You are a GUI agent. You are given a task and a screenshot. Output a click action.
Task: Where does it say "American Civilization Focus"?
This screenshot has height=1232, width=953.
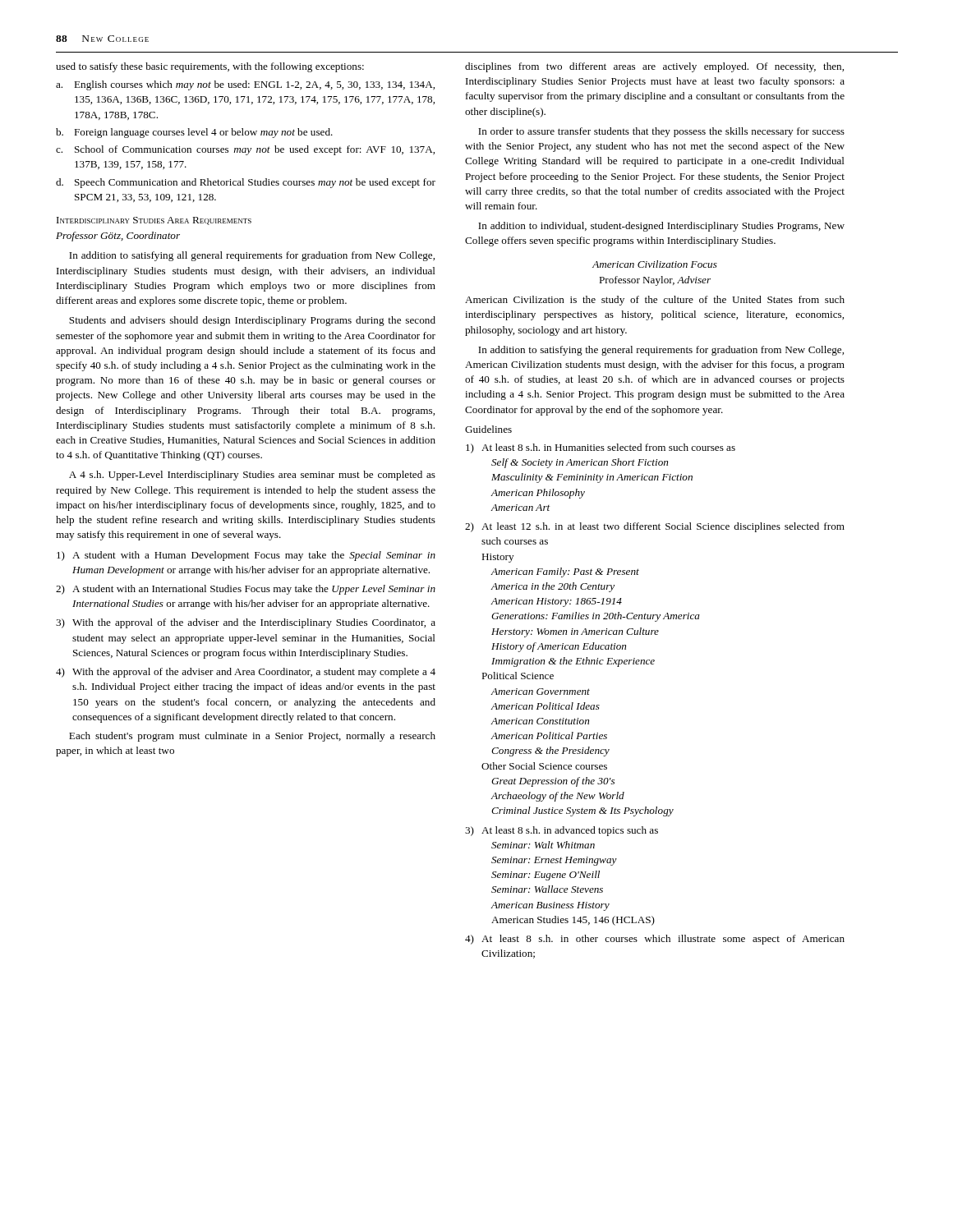655,264
